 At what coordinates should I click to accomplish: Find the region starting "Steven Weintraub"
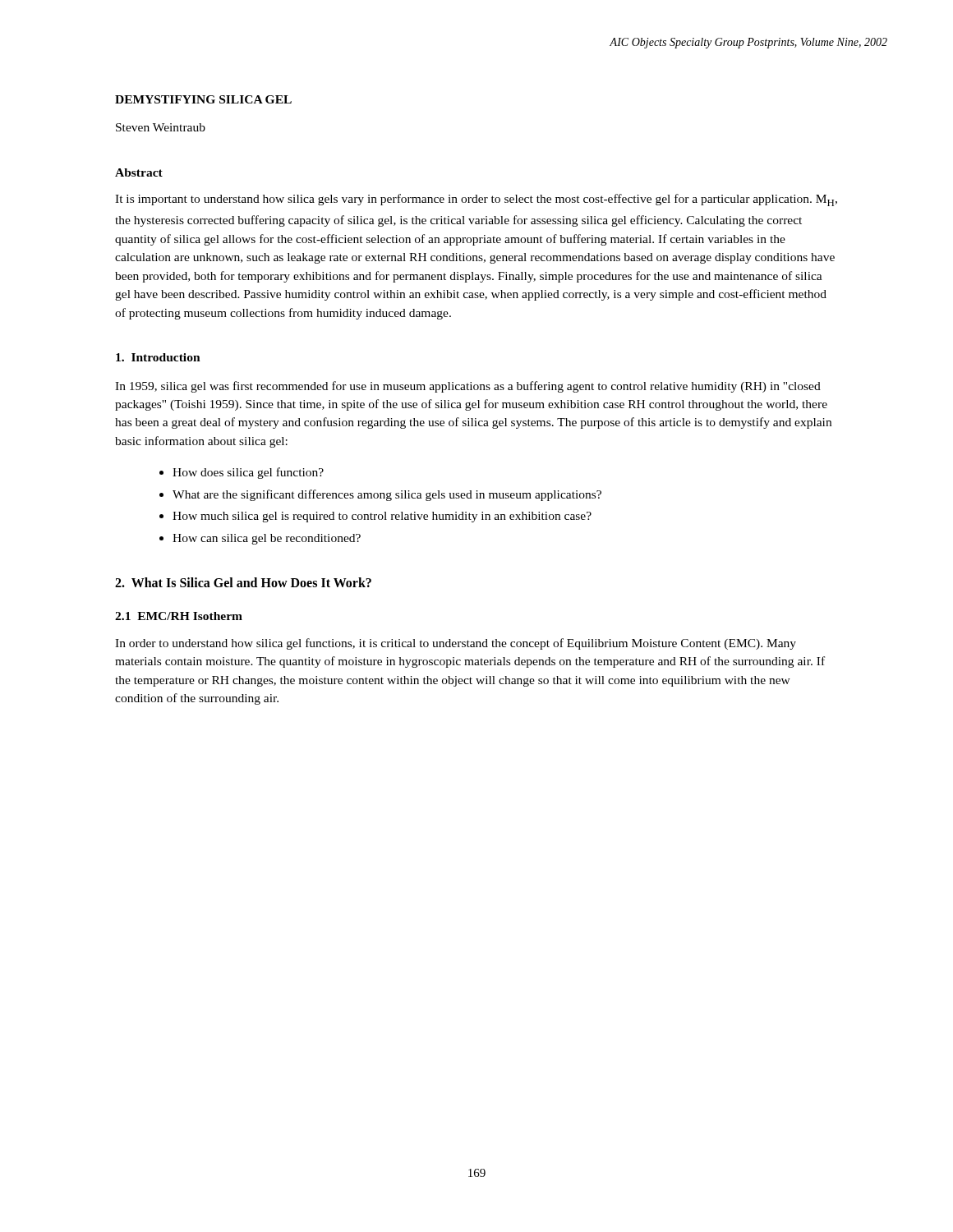click(160, 127)
